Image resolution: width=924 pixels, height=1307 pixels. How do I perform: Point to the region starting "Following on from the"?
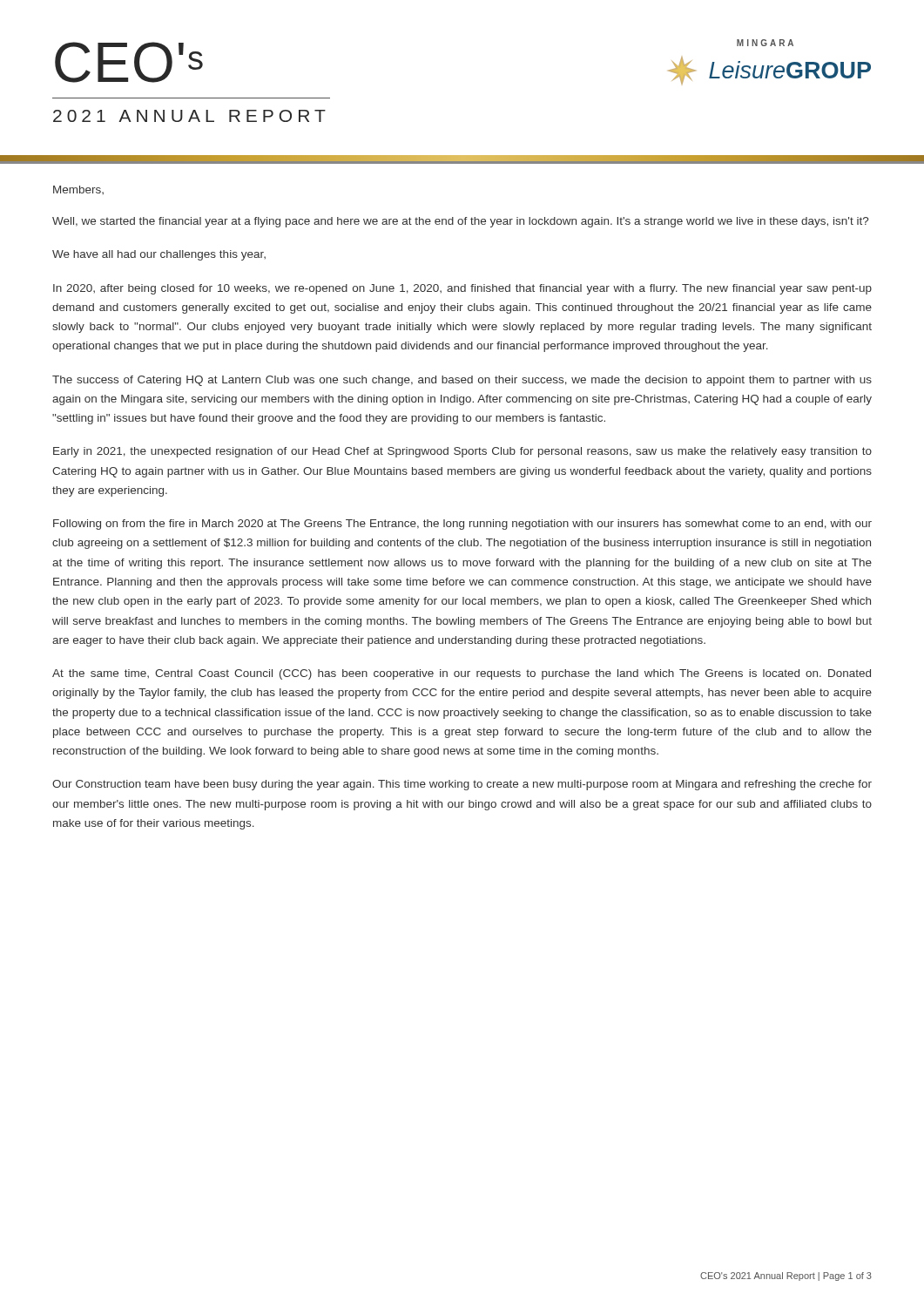[462, 582]
